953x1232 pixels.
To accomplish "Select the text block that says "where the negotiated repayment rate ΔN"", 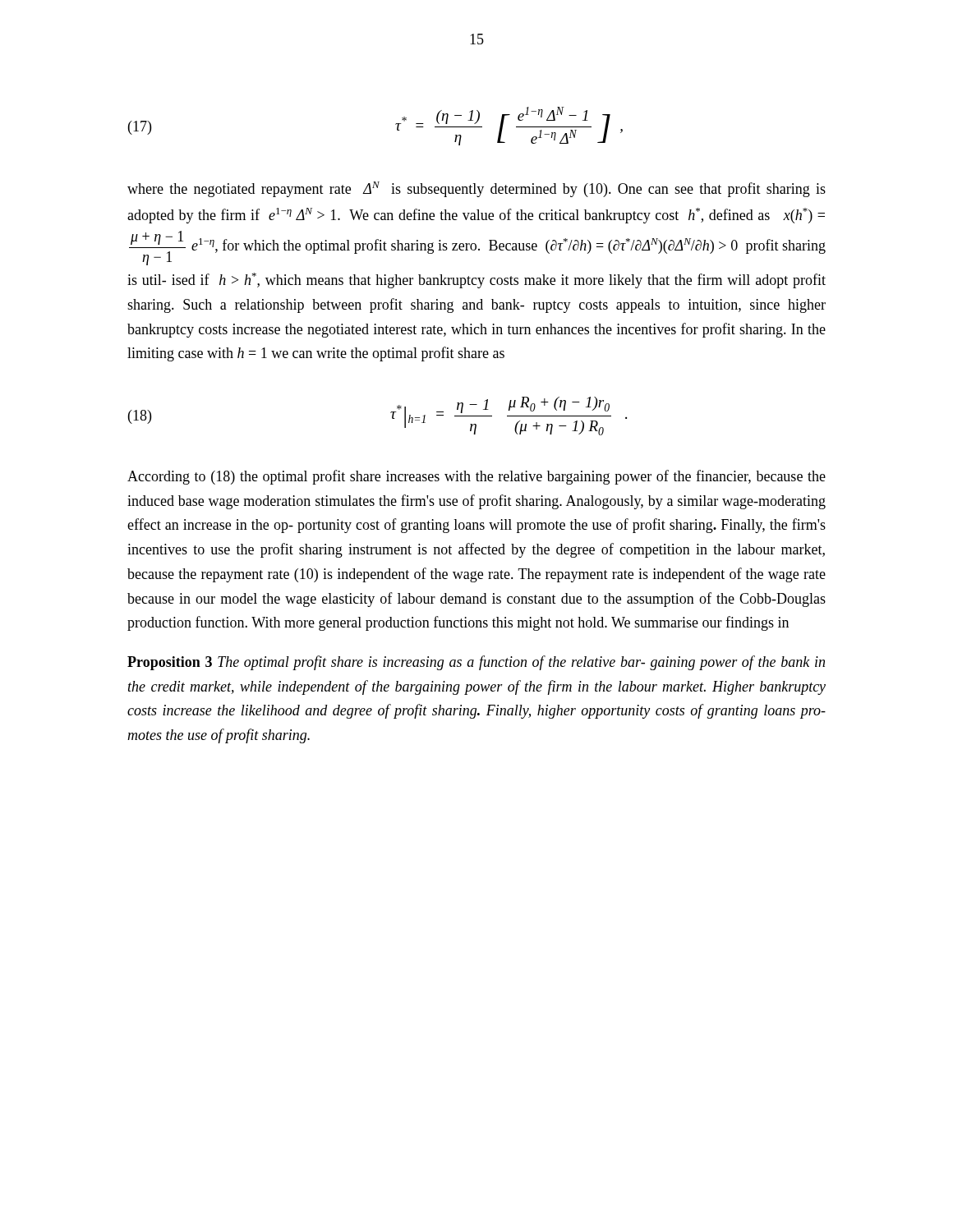I will point(476,270).
